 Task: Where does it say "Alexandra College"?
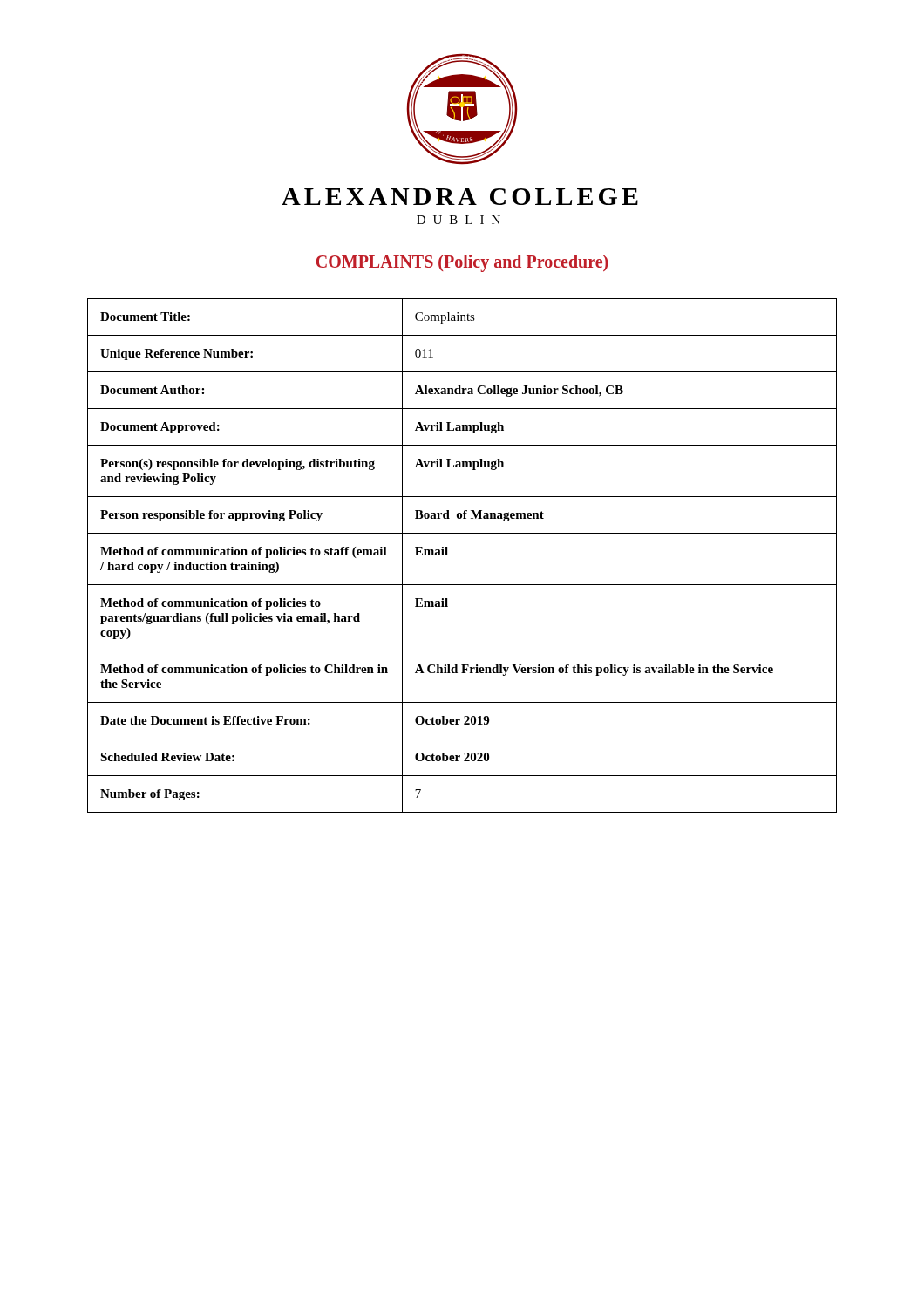click(462, 196)
